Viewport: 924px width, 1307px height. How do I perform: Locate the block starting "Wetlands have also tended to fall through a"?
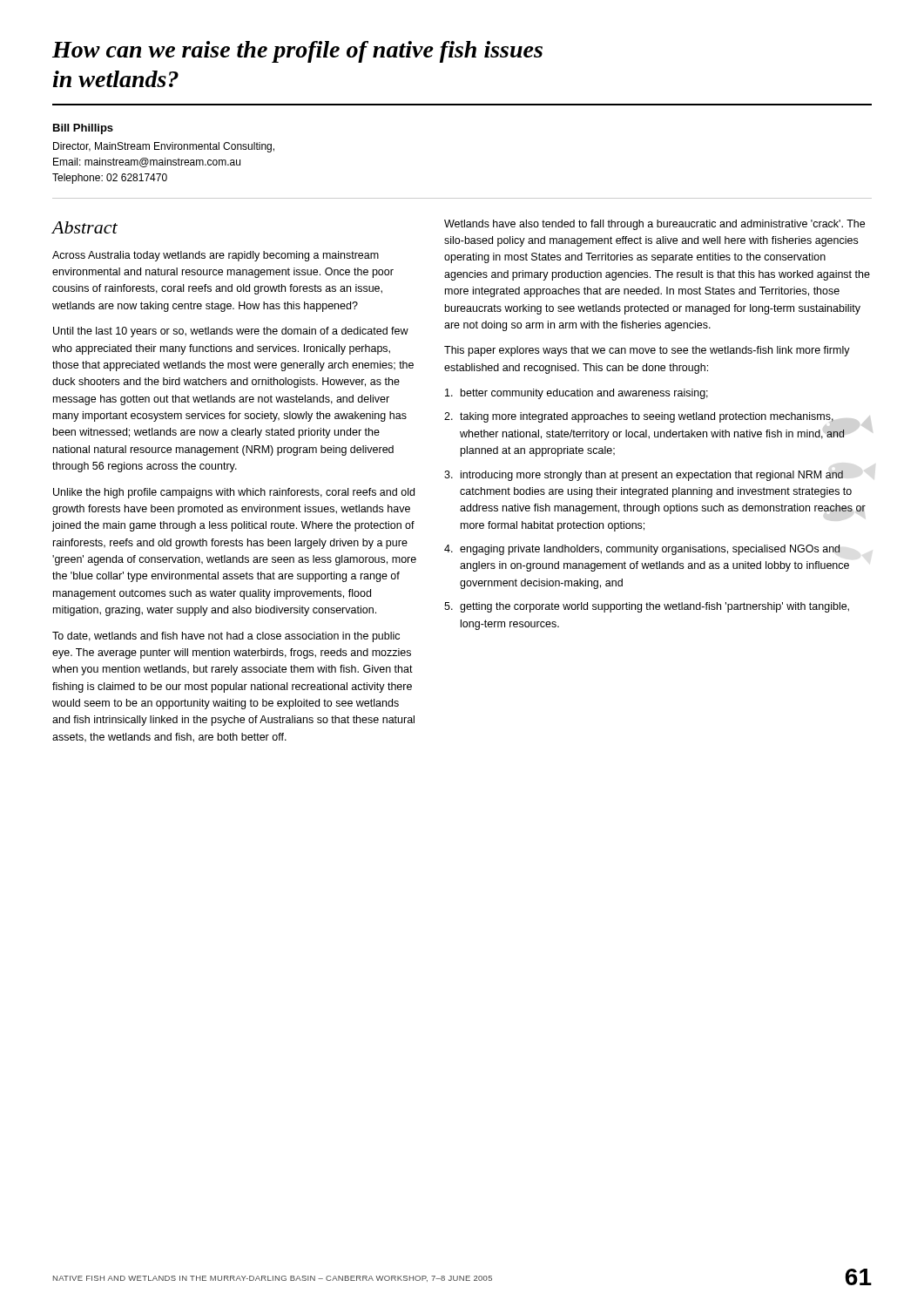(657, 274)
